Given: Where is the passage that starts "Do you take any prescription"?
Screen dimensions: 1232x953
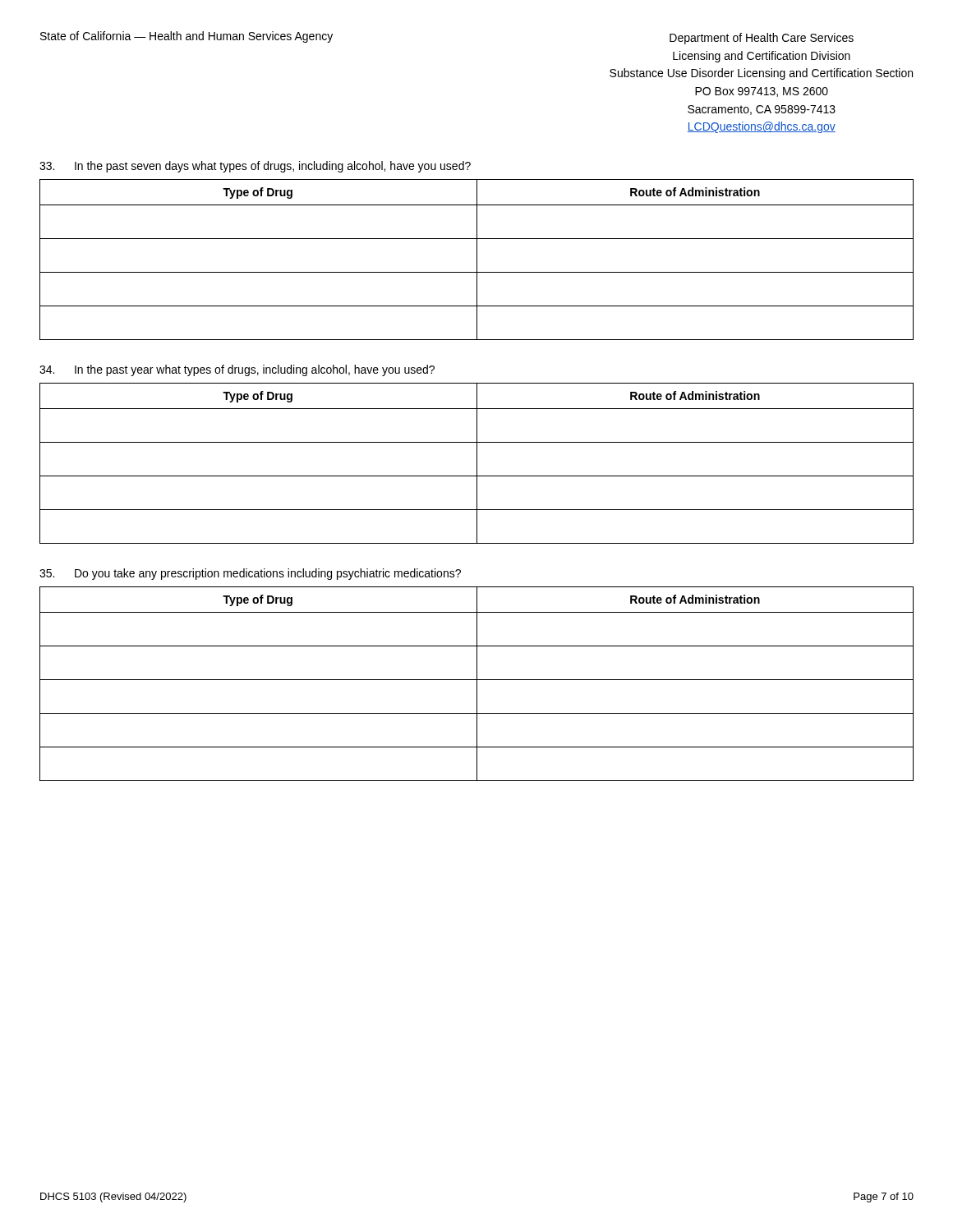Looking at the screenshot, I should click(x=250, y=573).
